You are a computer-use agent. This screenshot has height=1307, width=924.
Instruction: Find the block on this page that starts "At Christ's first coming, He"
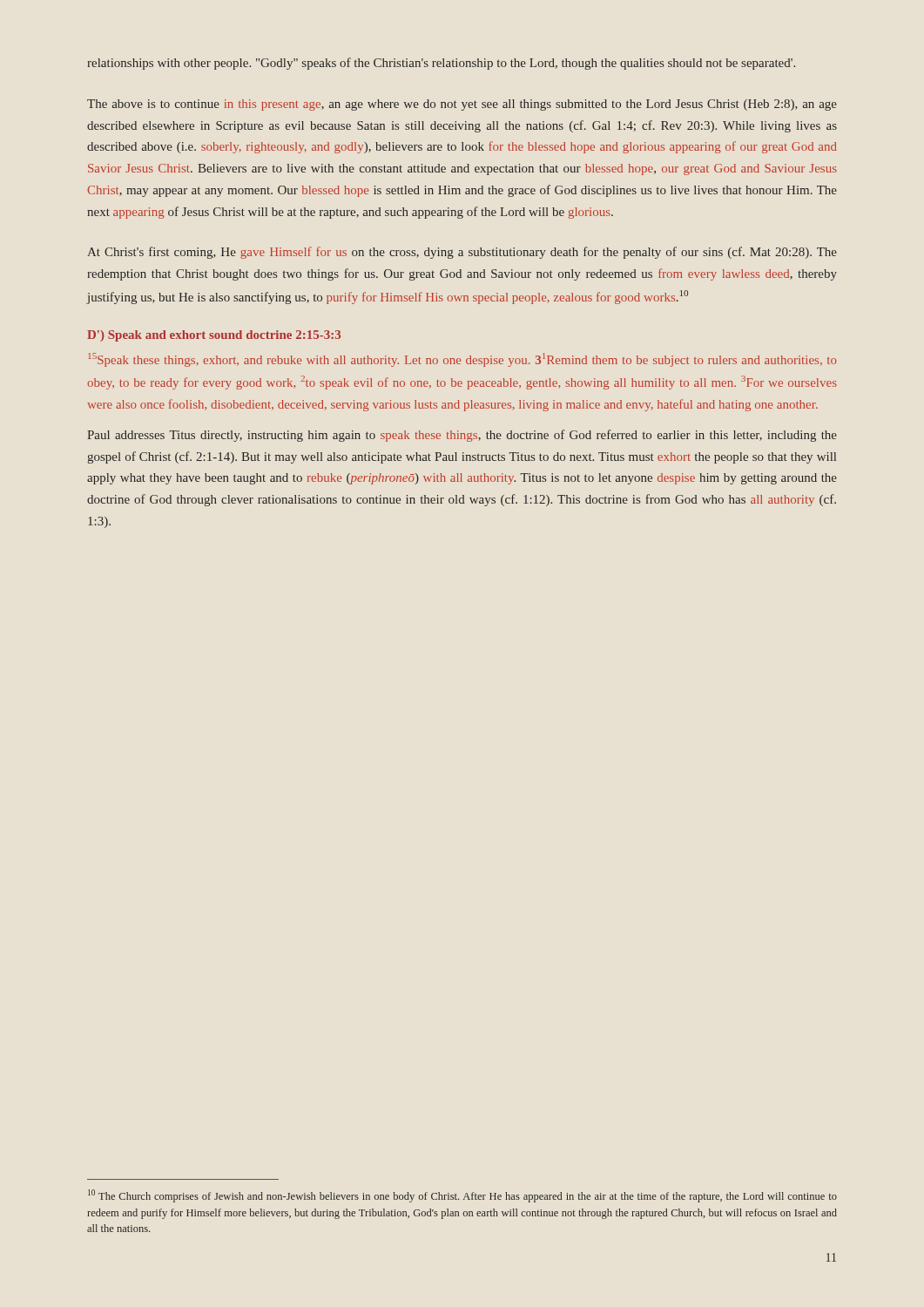462,274
